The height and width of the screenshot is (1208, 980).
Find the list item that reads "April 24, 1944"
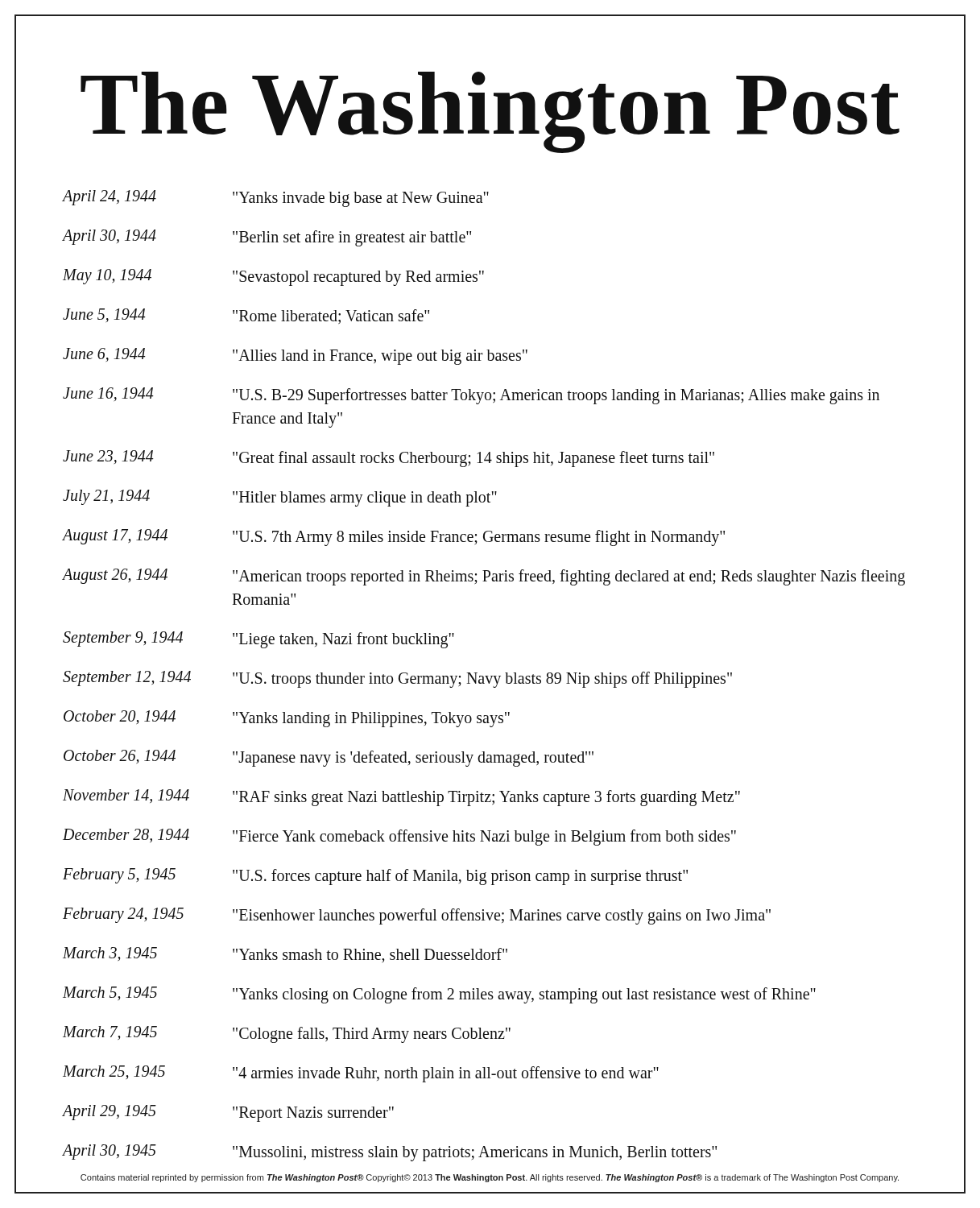[490, 198]
